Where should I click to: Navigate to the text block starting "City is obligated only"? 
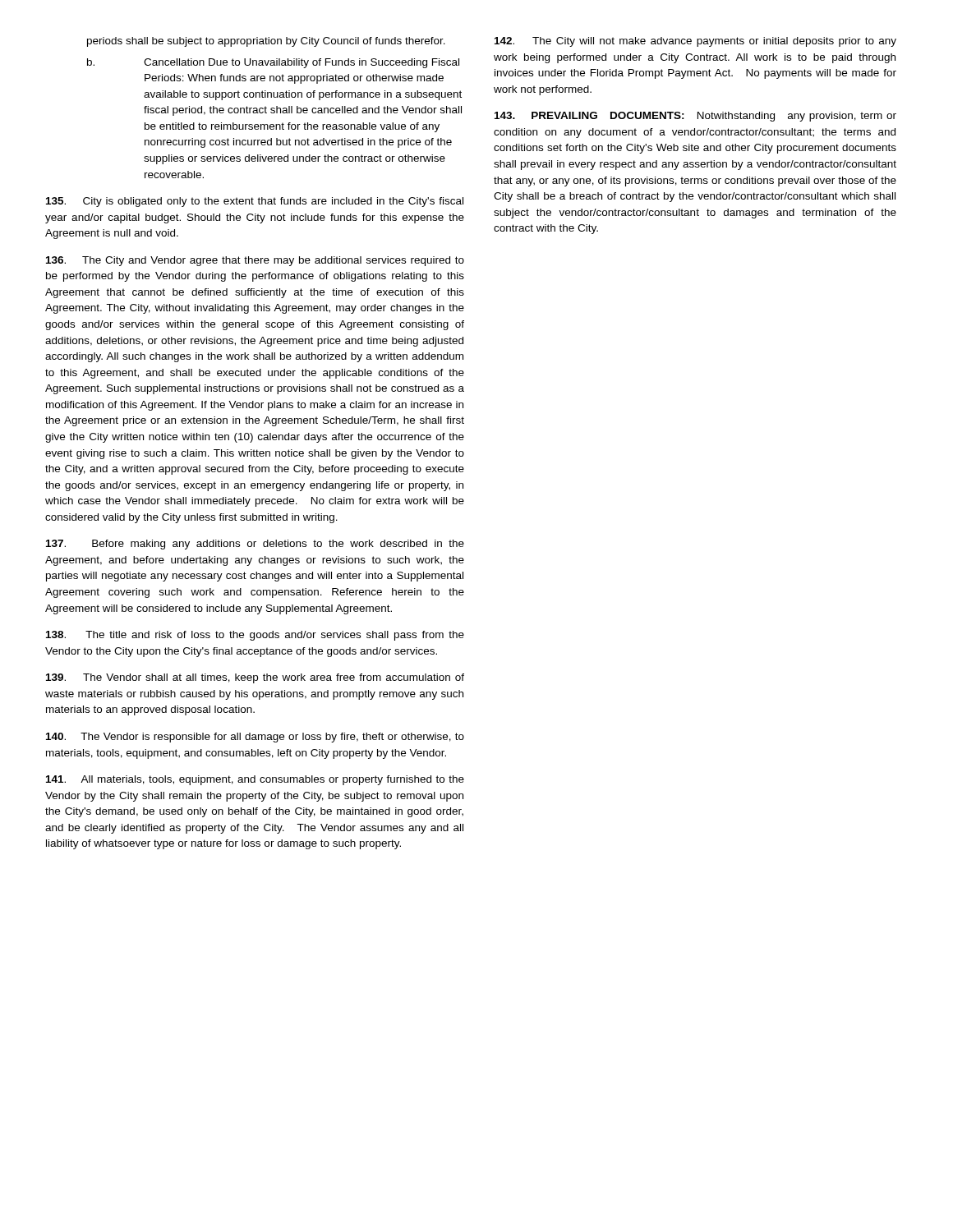[x=255, y=217]
